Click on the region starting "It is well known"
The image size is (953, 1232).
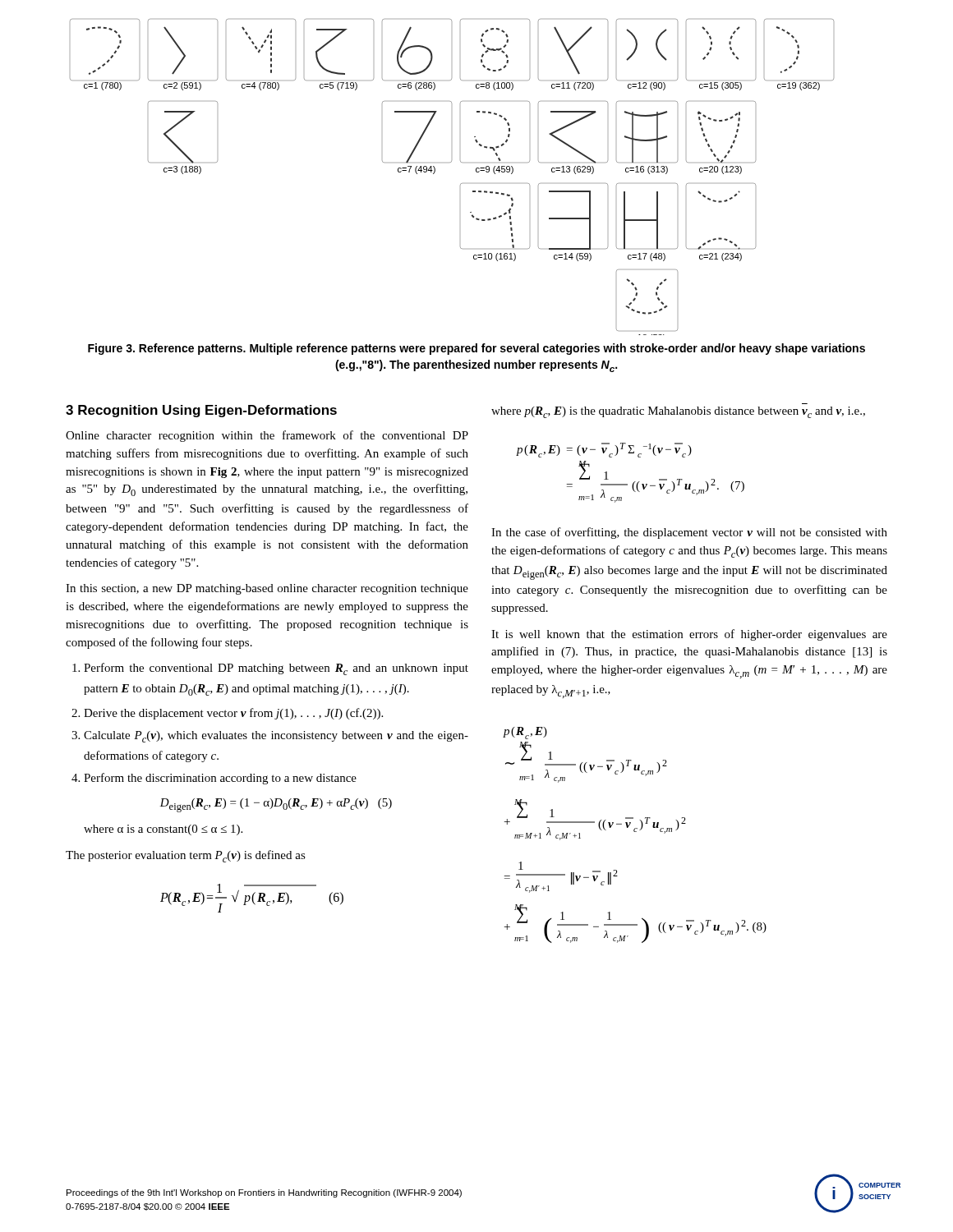[689, 663]
